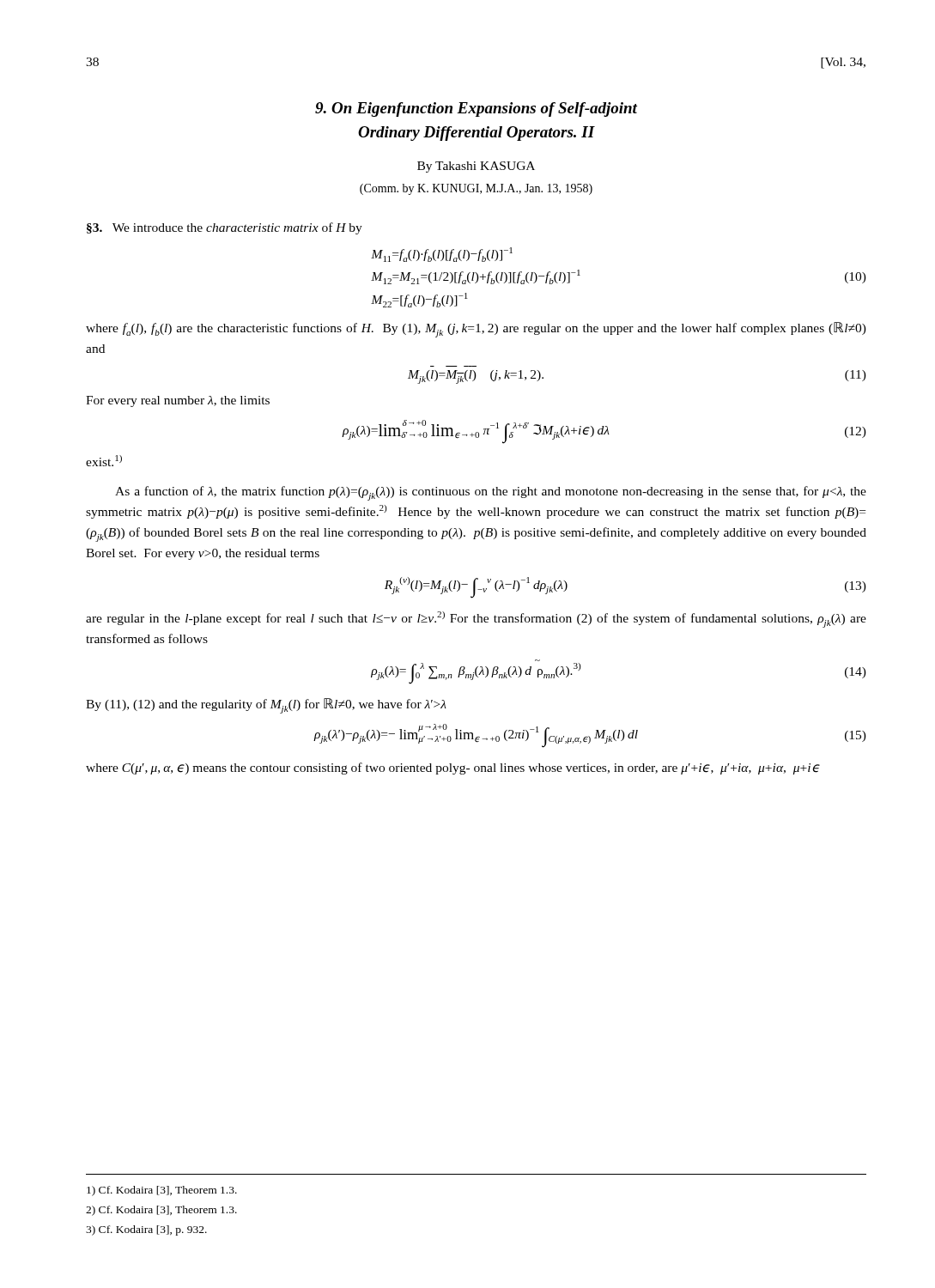935x1288 pixels.
Task: Find the block starting "By (11), (12) and the regularity of"
Action: click(266, 705)
